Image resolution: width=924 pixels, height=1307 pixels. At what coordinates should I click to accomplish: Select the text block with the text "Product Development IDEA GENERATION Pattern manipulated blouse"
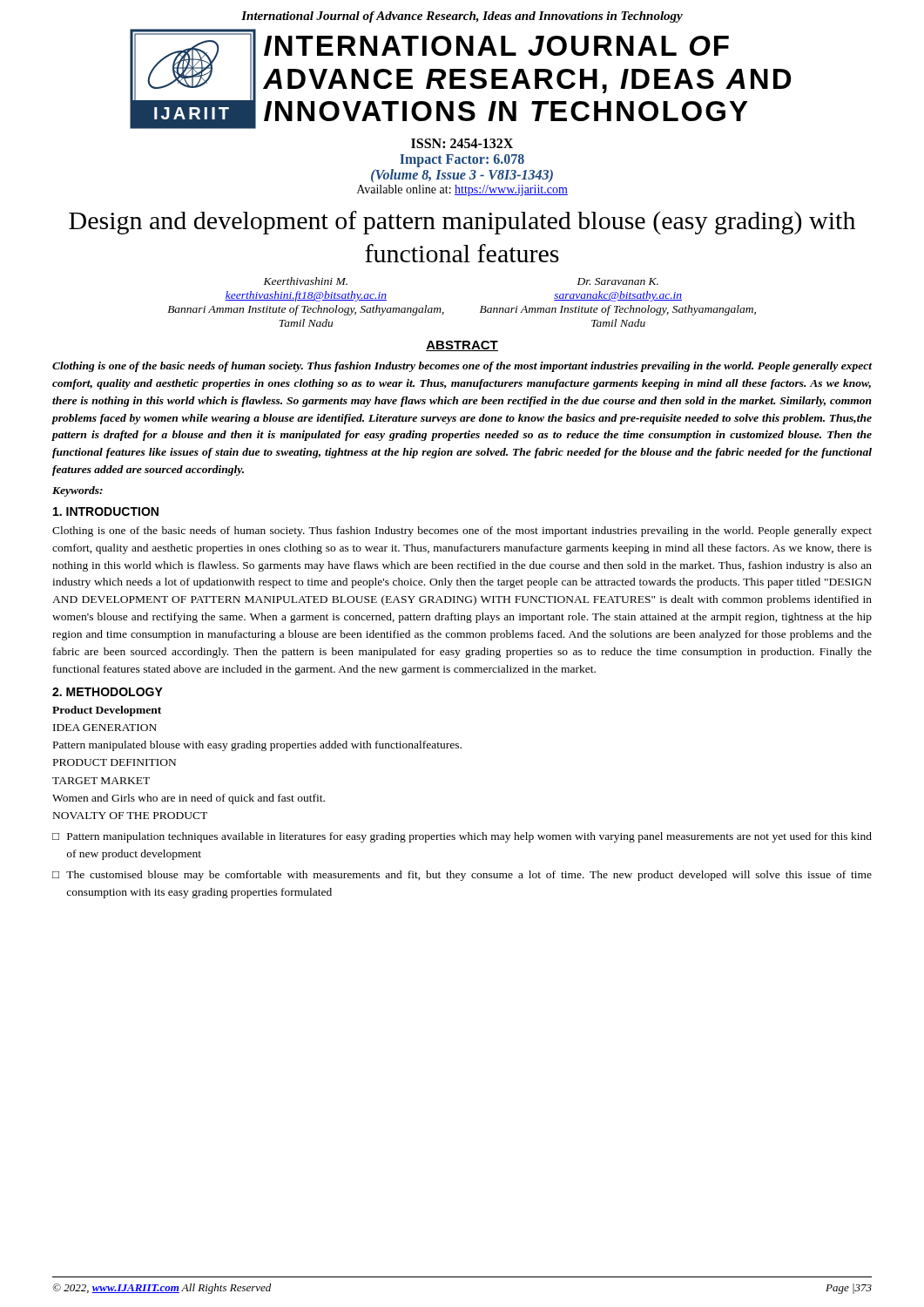(107, 711)
